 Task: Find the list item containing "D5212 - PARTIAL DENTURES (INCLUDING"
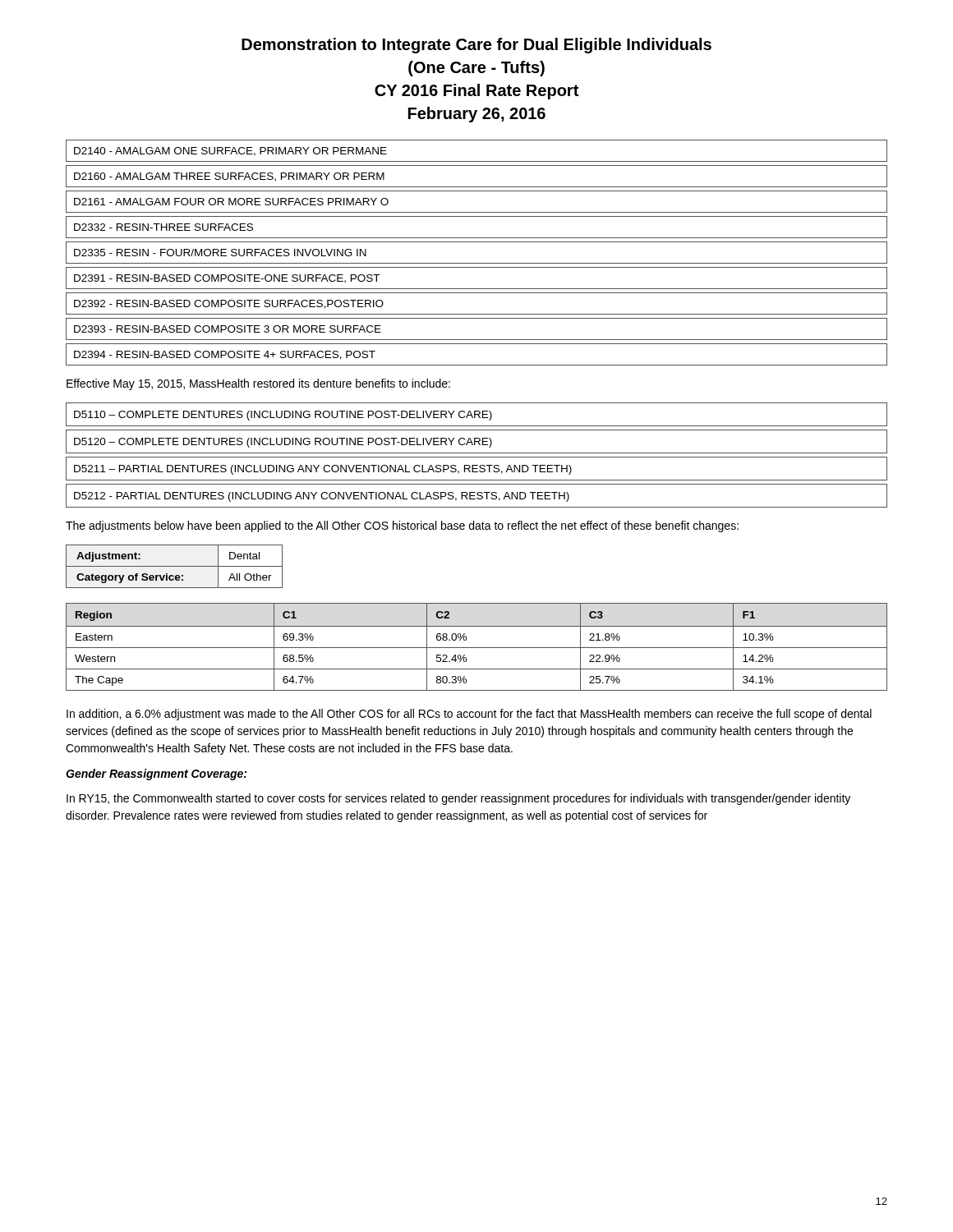[476, 496]
